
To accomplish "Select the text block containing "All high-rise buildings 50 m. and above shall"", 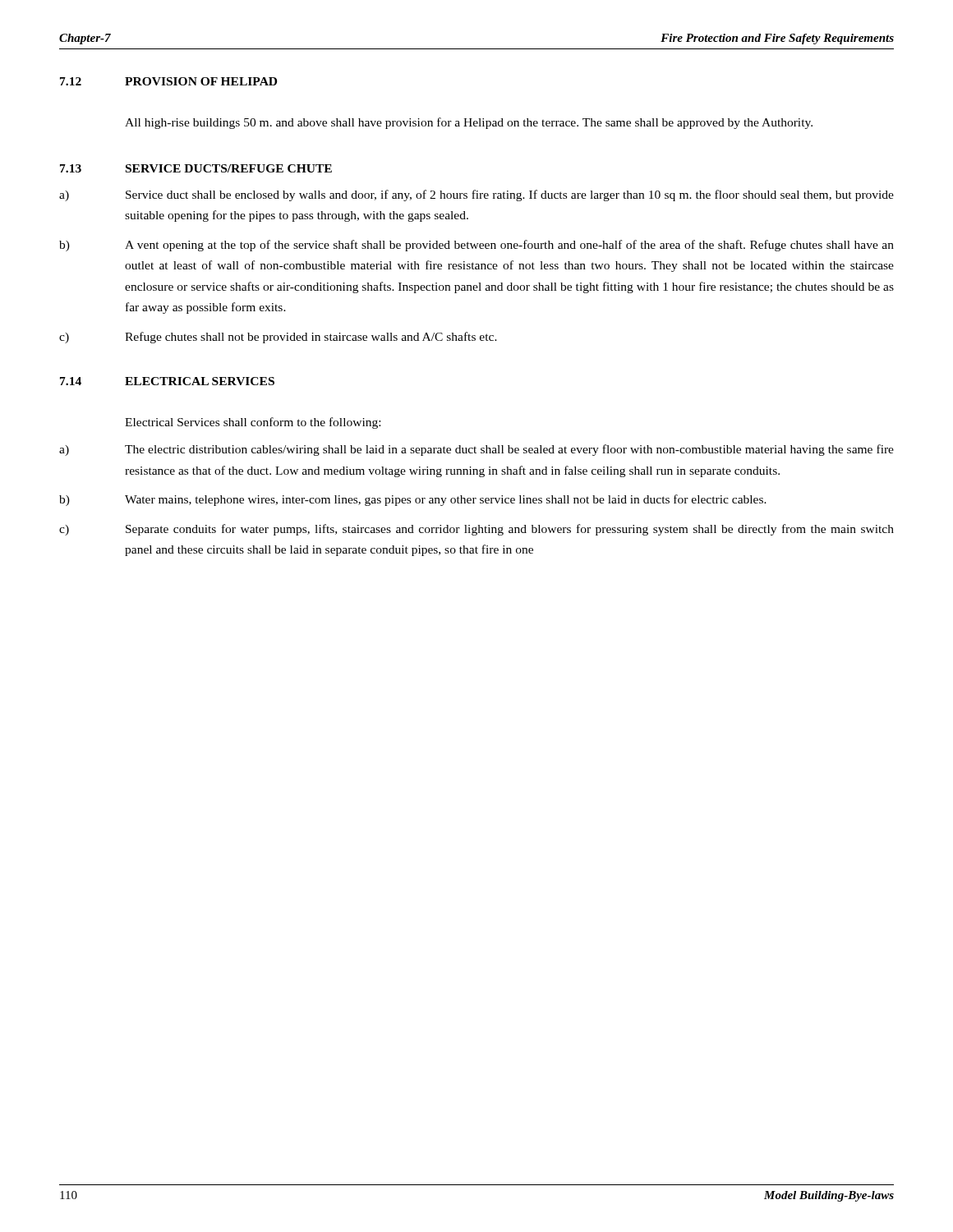I will pyautogui.click(x=469, y=122).
